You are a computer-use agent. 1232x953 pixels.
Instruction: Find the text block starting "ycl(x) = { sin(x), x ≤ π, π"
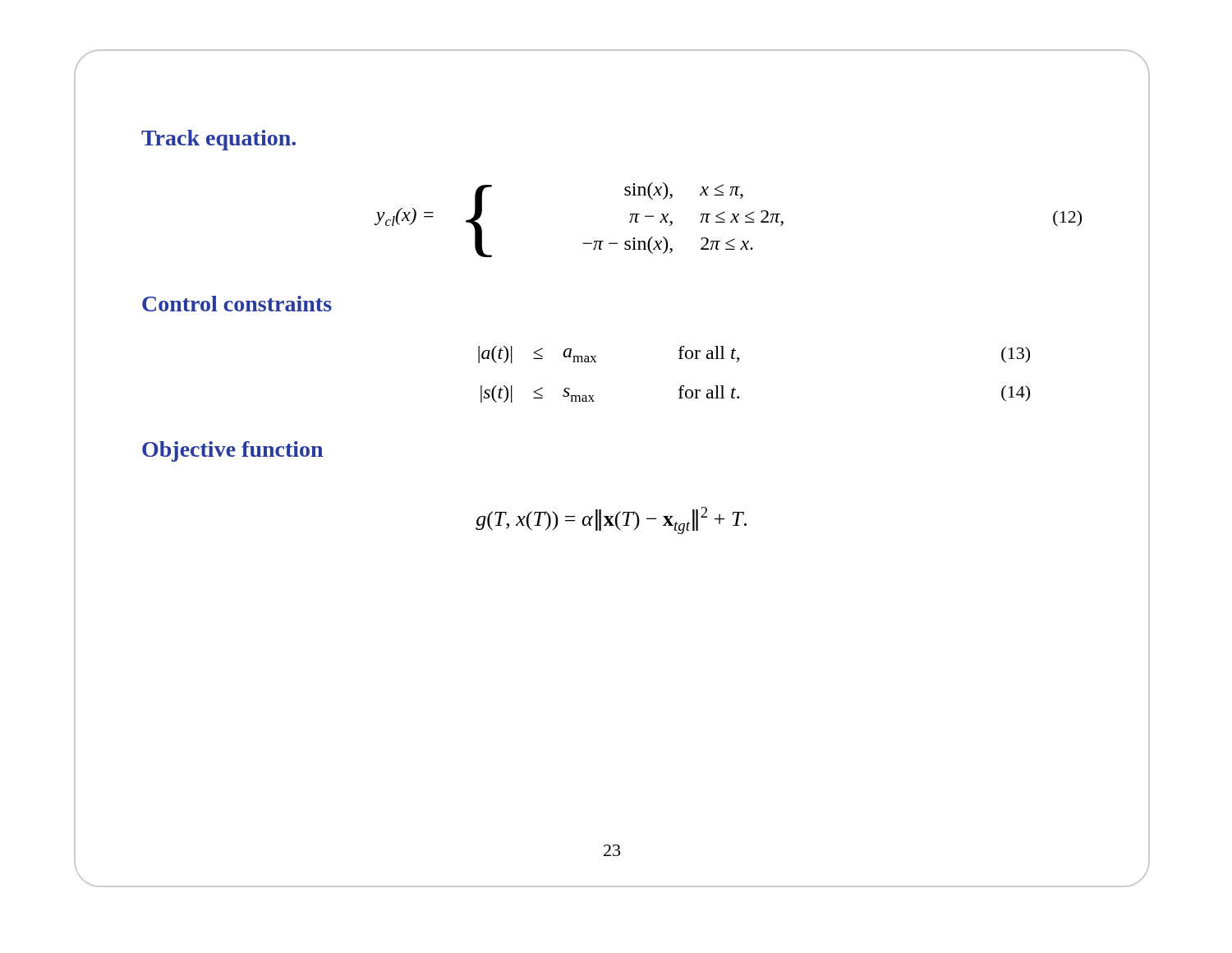point(729,217)
